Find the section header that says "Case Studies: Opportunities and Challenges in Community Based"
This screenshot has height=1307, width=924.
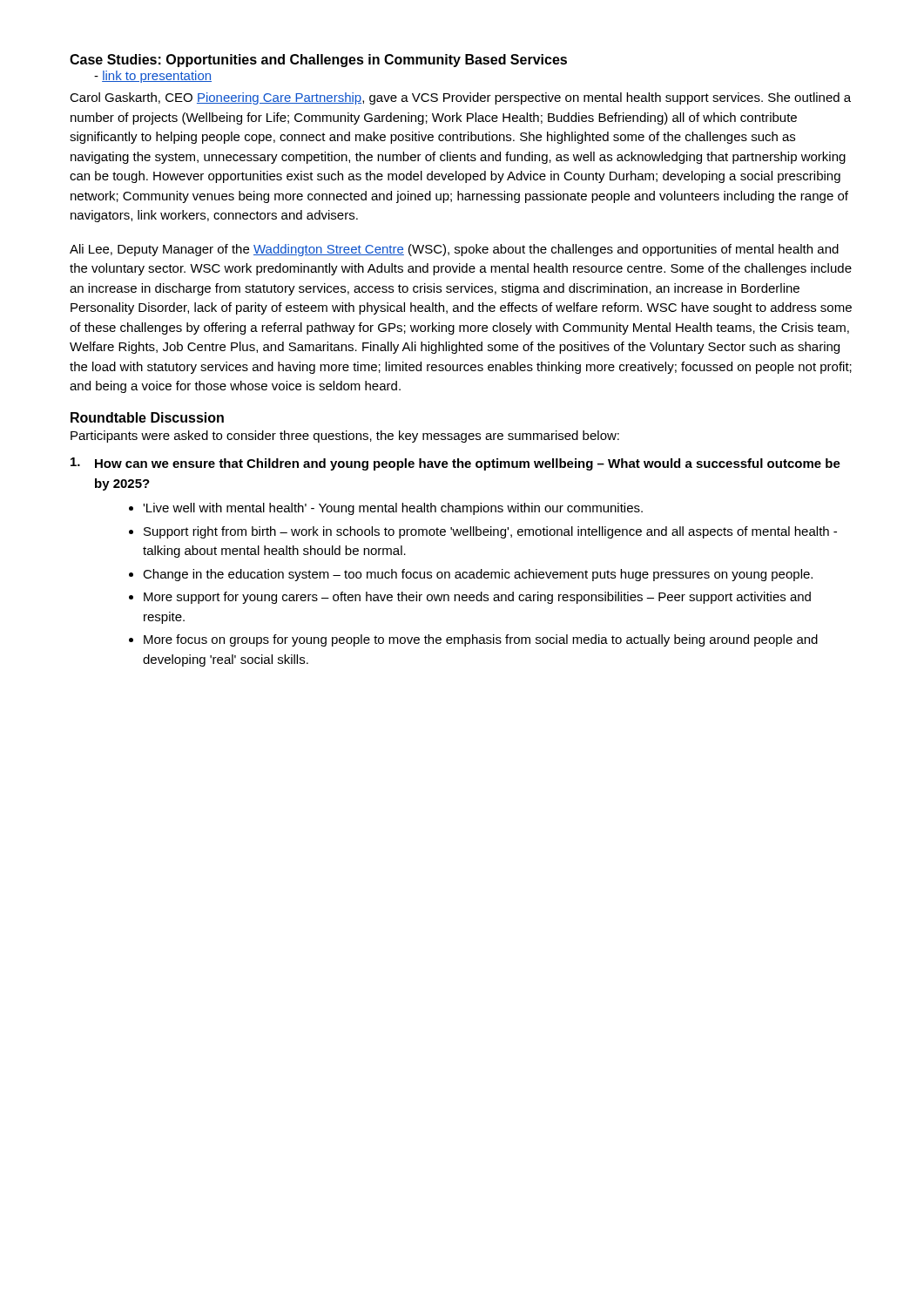pyautogui.click(x=319, y=60)
